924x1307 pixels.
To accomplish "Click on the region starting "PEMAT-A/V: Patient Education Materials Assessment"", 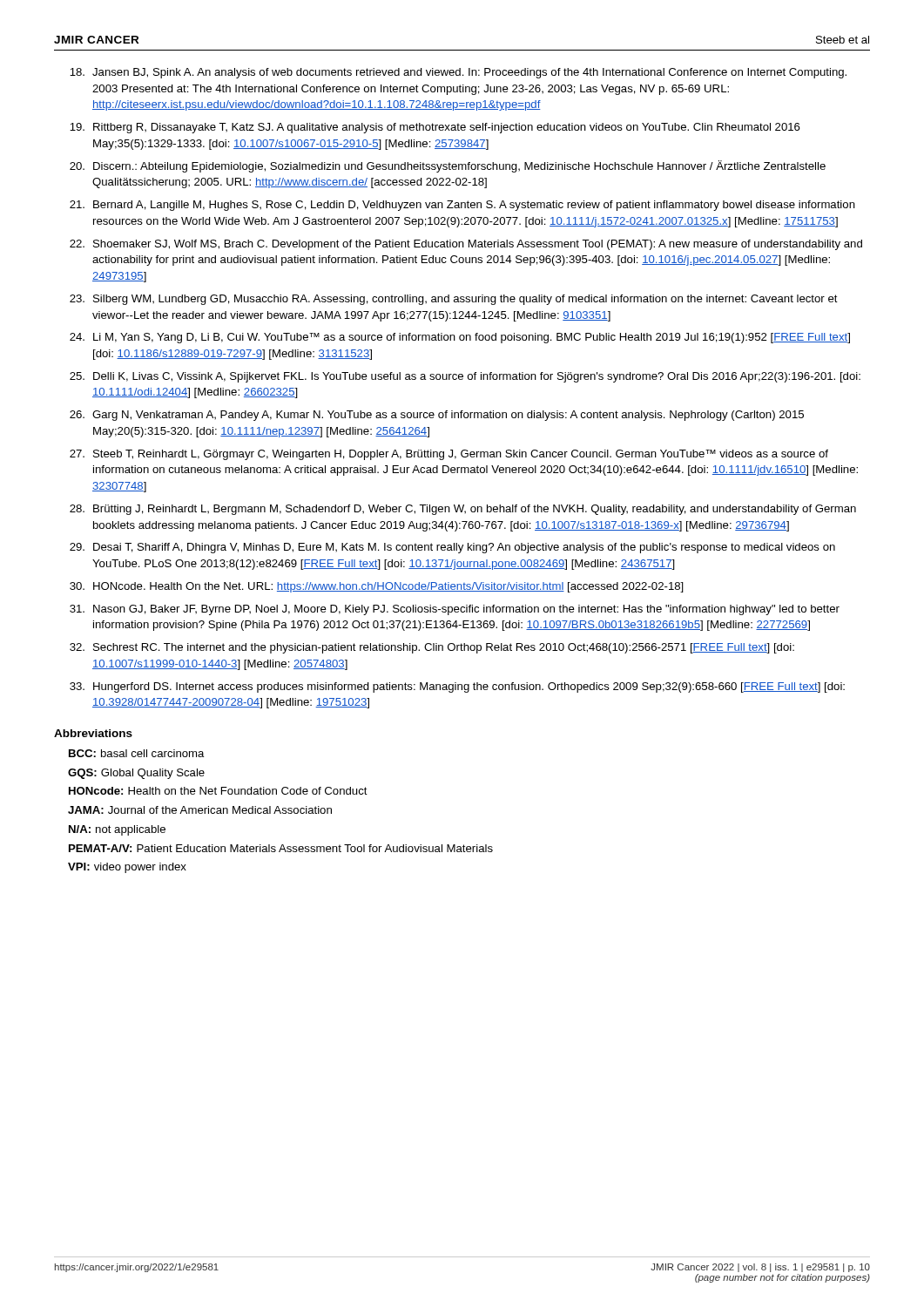I will point(280,849).
